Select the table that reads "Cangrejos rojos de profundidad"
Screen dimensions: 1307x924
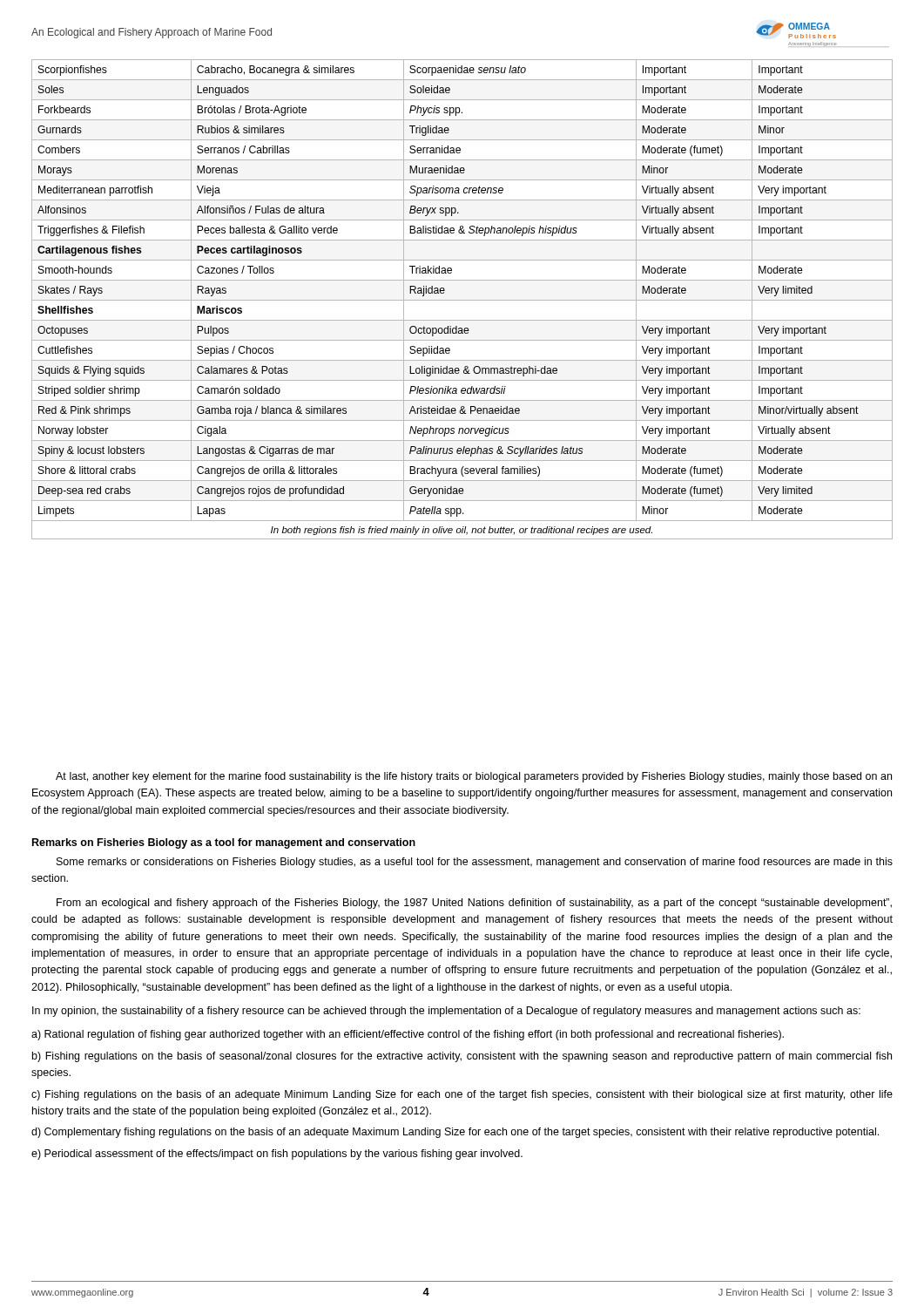click(462, 299)
